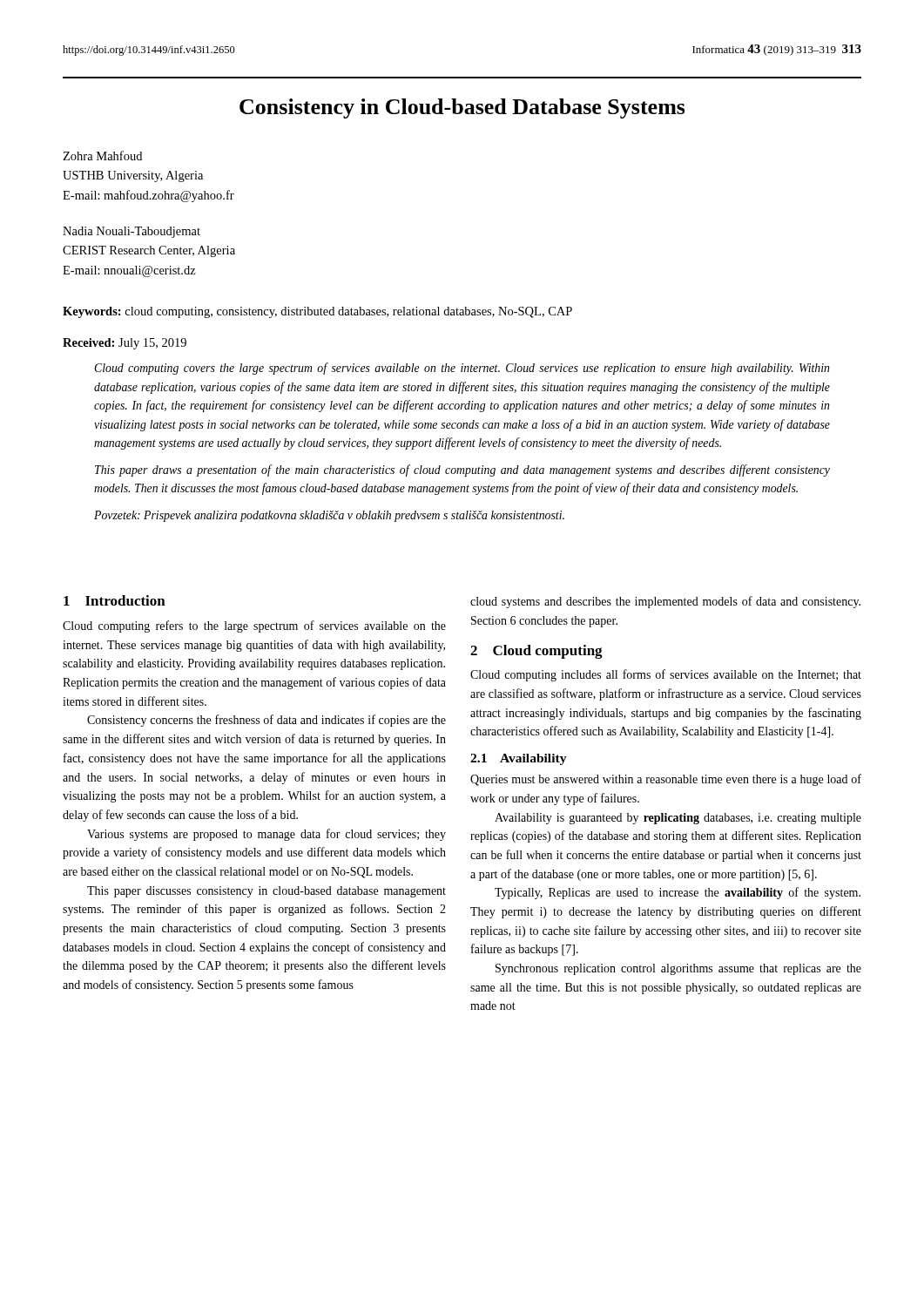This screenshot has height=1307, width=924.
Task: Locate the element starting "2 Cloud computing"
Action: tap(536, 651)
